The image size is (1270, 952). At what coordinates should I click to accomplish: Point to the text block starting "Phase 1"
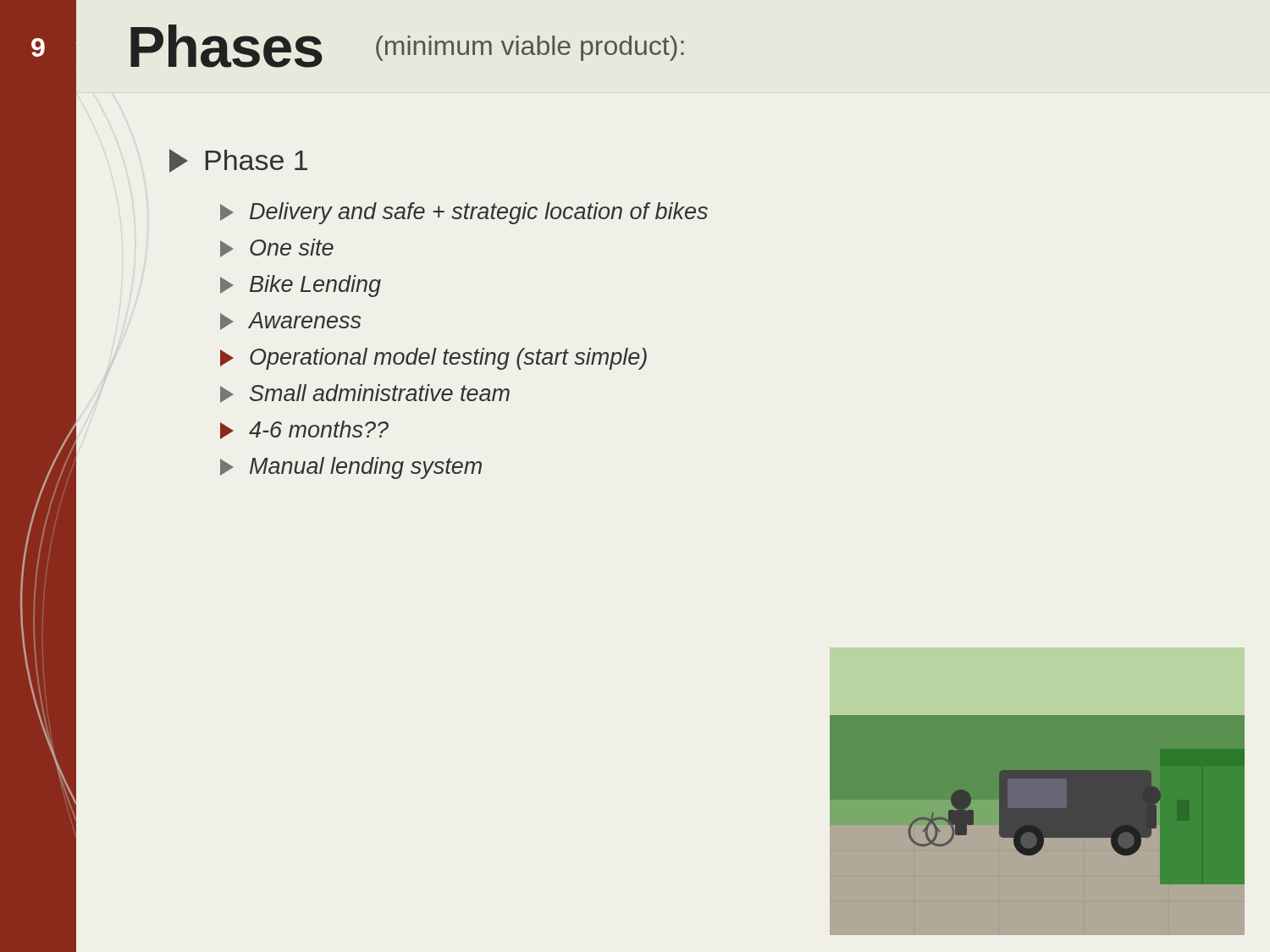tap(239, 160)
